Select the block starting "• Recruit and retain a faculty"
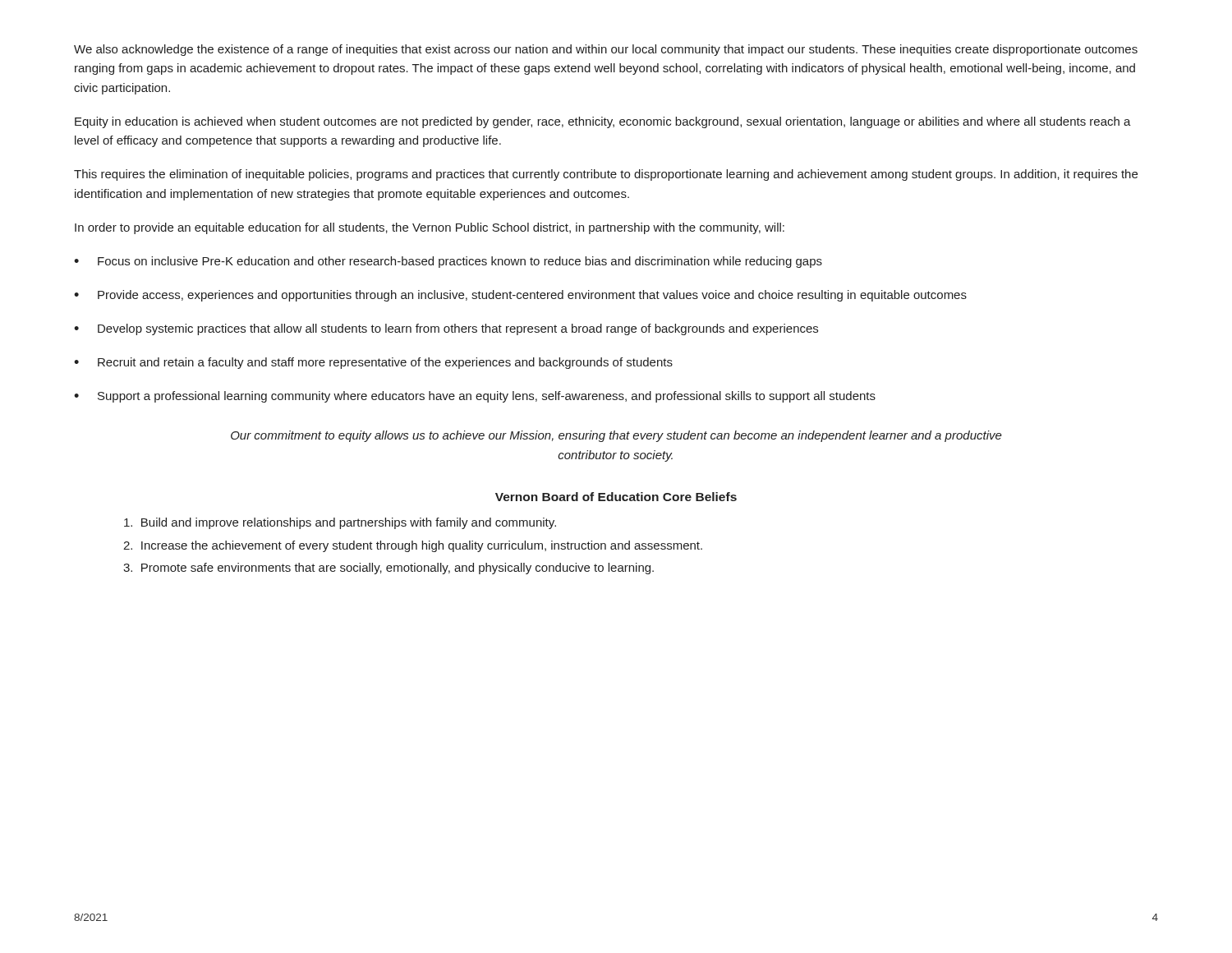1232x953 pixels. (373, 363)
